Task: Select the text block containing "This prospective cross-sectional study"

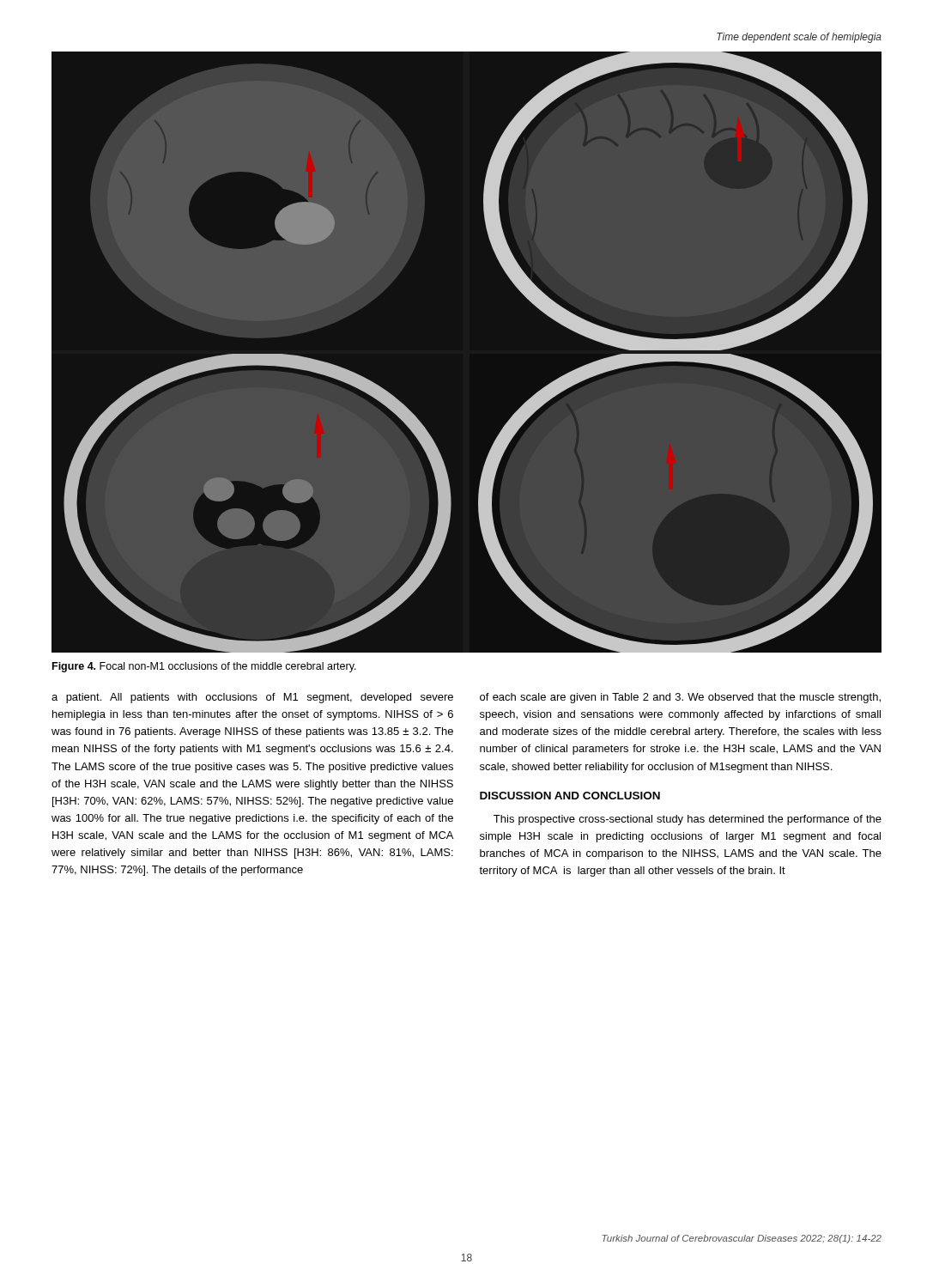Action: click(x=680, y=844)
